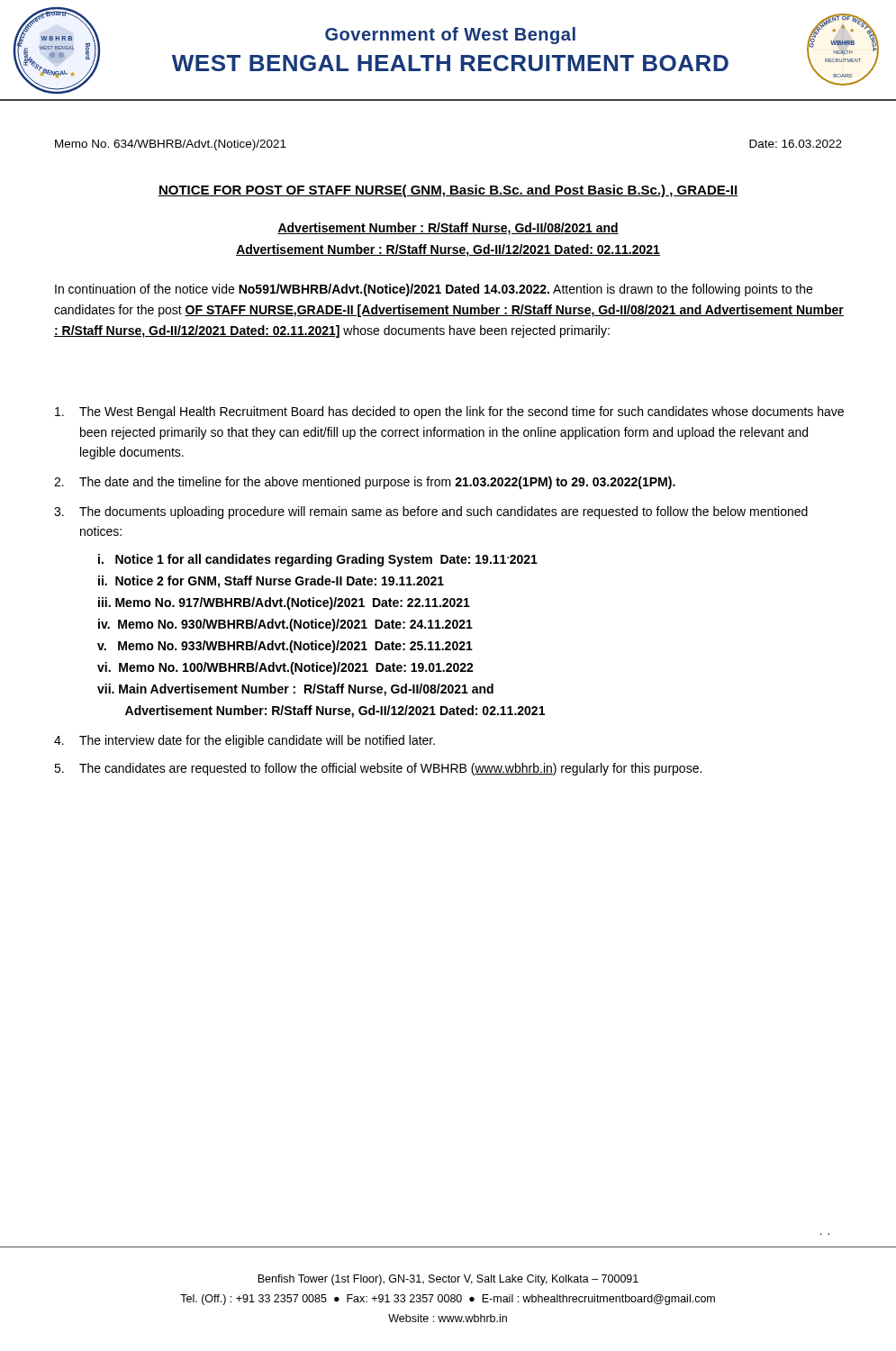Navigate to the passage starting "Memo No. 634/WBHRB/Advt.(Notice)/2021"
The width and height of the screenshot is (896, 1351).
[x=170, y=144]
